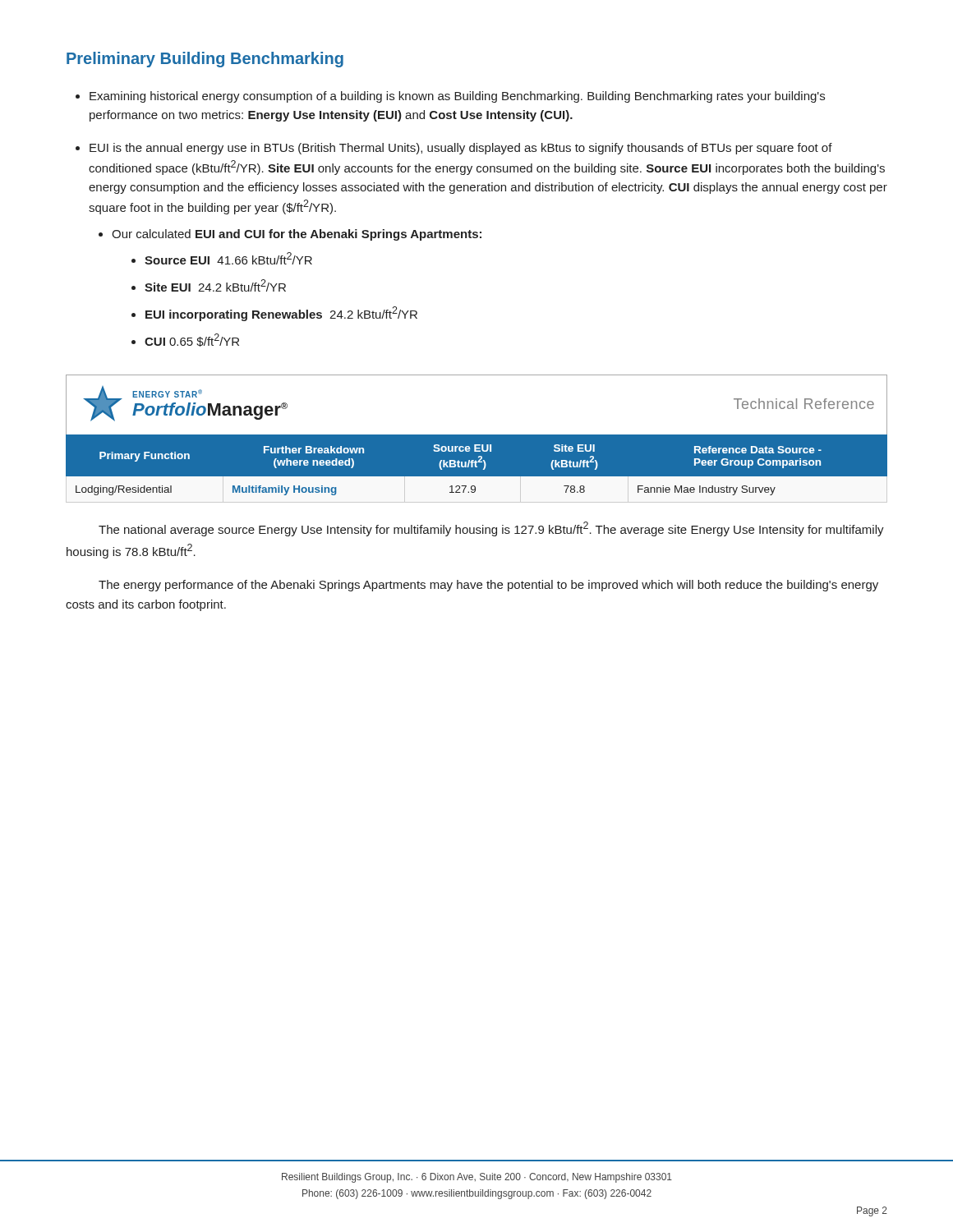The width and height of the screenshot is (953, 1232).
Task: Select the list item that reads "Site EUI 24.2 kBtu/ft2/YR"
Action: pos(216,286)
